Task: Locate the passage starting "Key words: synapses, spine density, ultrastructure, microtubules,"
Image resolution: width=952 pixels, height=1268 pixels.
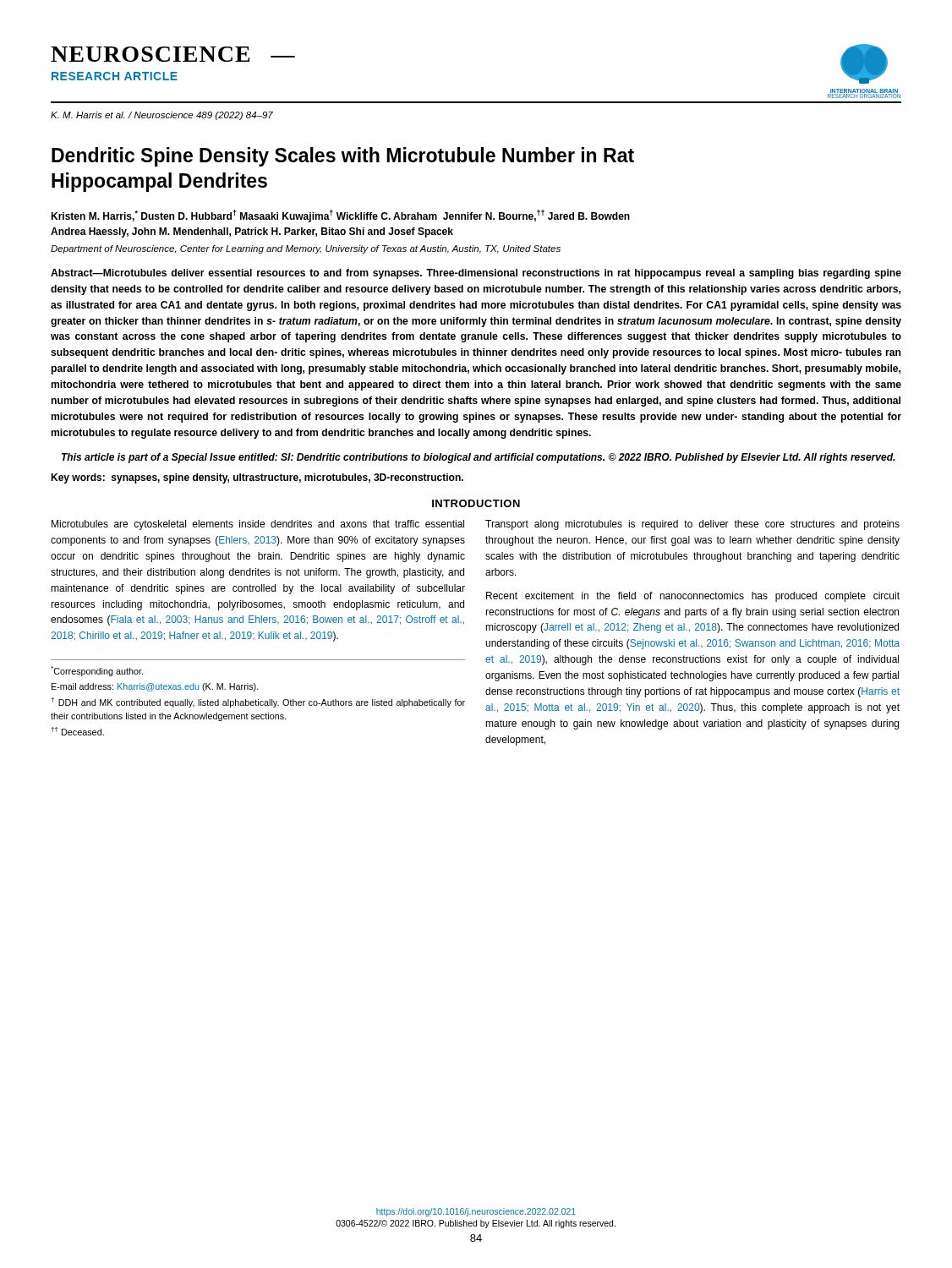Action: (x=257, y=477)
